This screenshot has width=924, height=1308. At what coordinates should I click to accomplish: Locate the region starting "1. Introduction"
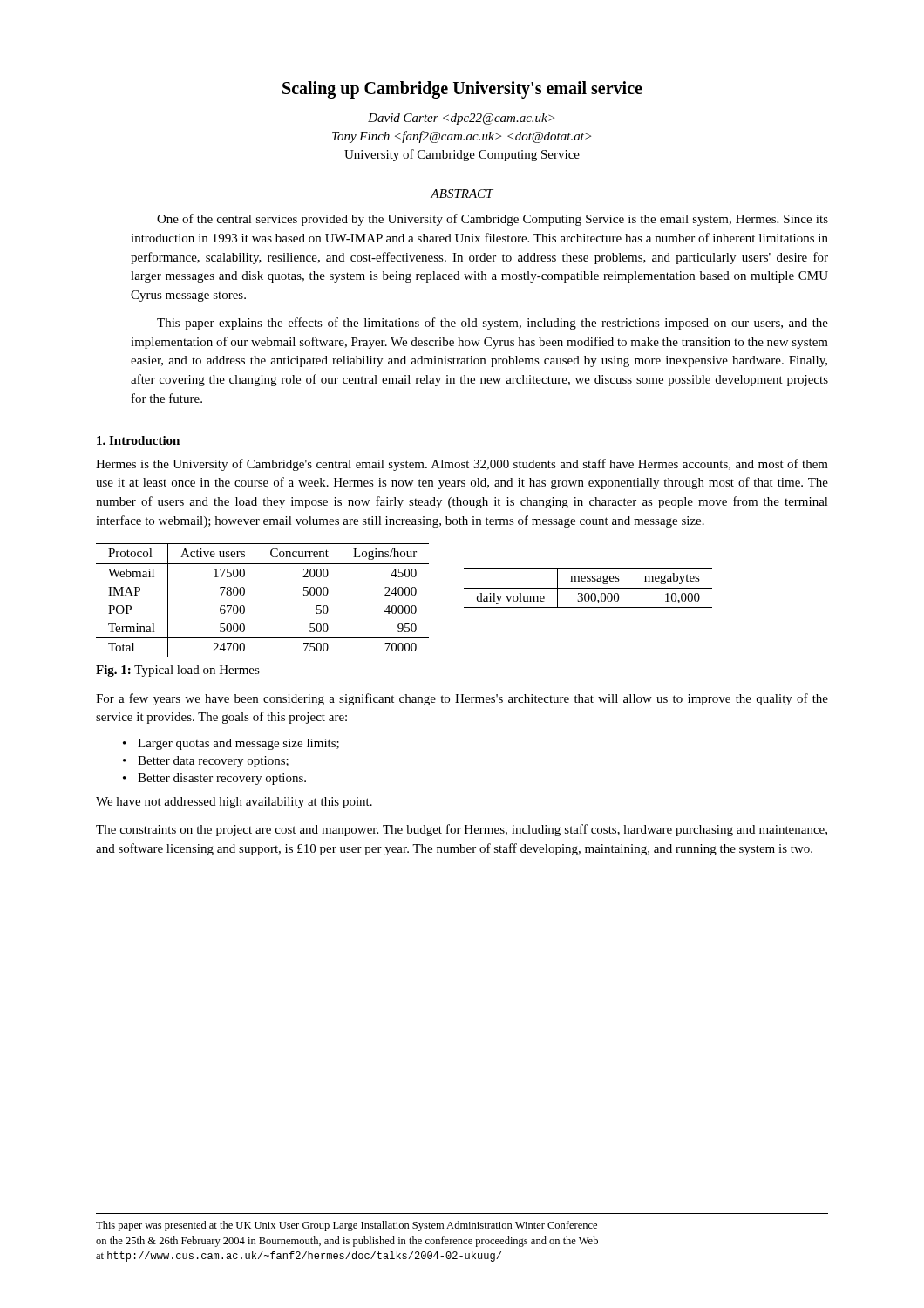(138, 440)
